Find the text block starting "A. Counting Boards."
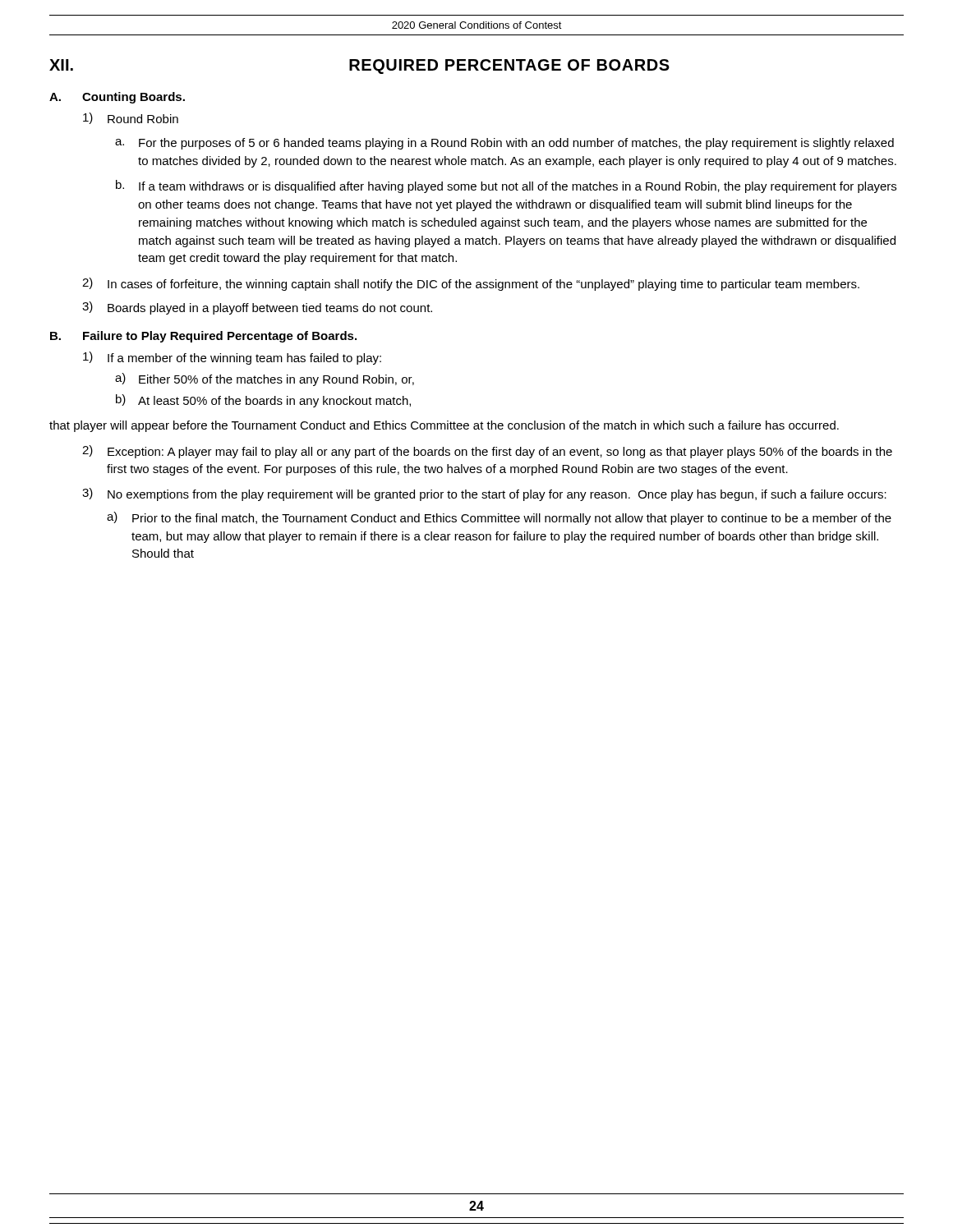 point(117,97)
